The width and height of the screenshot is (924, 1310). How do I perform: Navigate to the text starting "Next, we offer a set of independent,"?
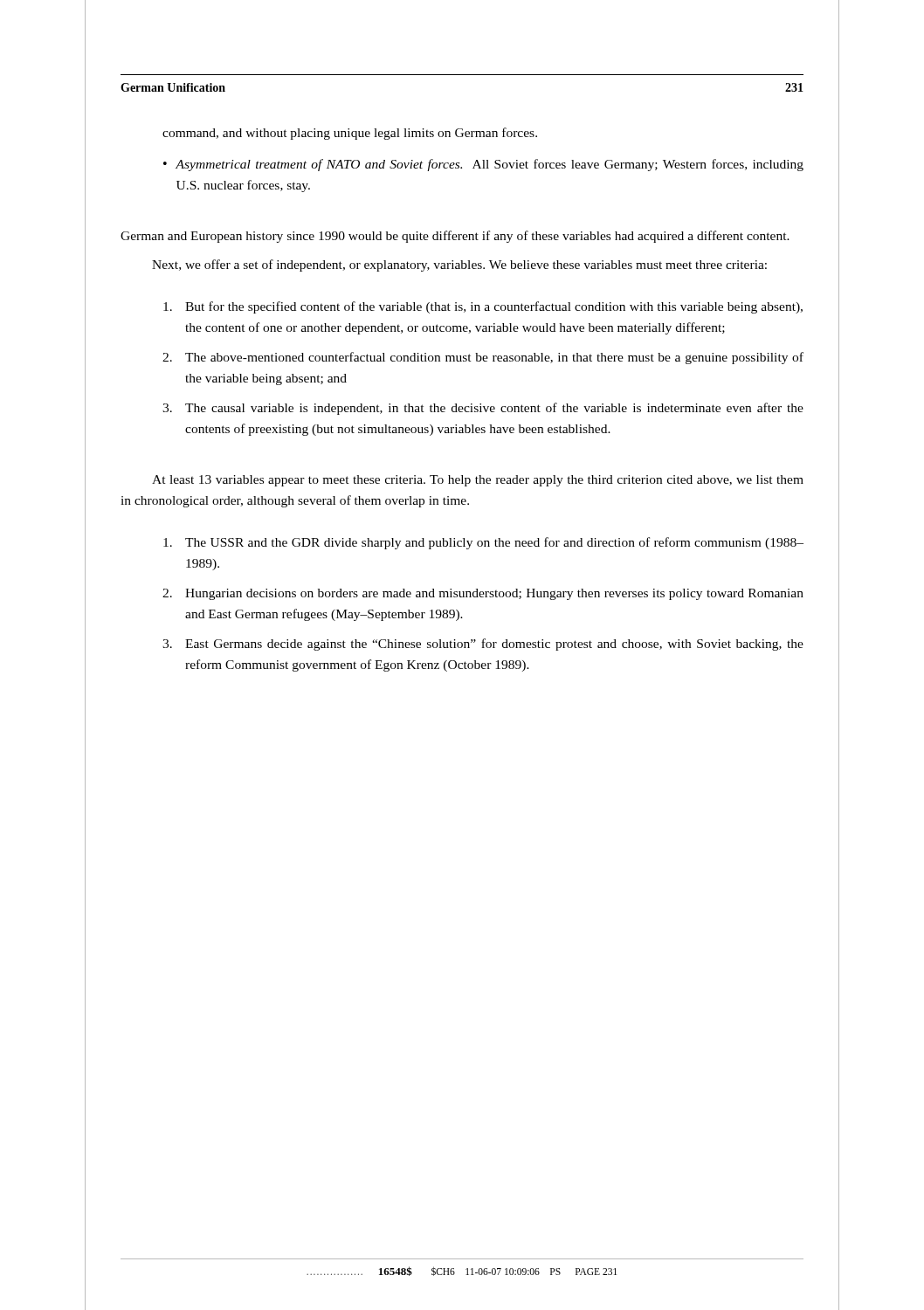tap(460, 264)
